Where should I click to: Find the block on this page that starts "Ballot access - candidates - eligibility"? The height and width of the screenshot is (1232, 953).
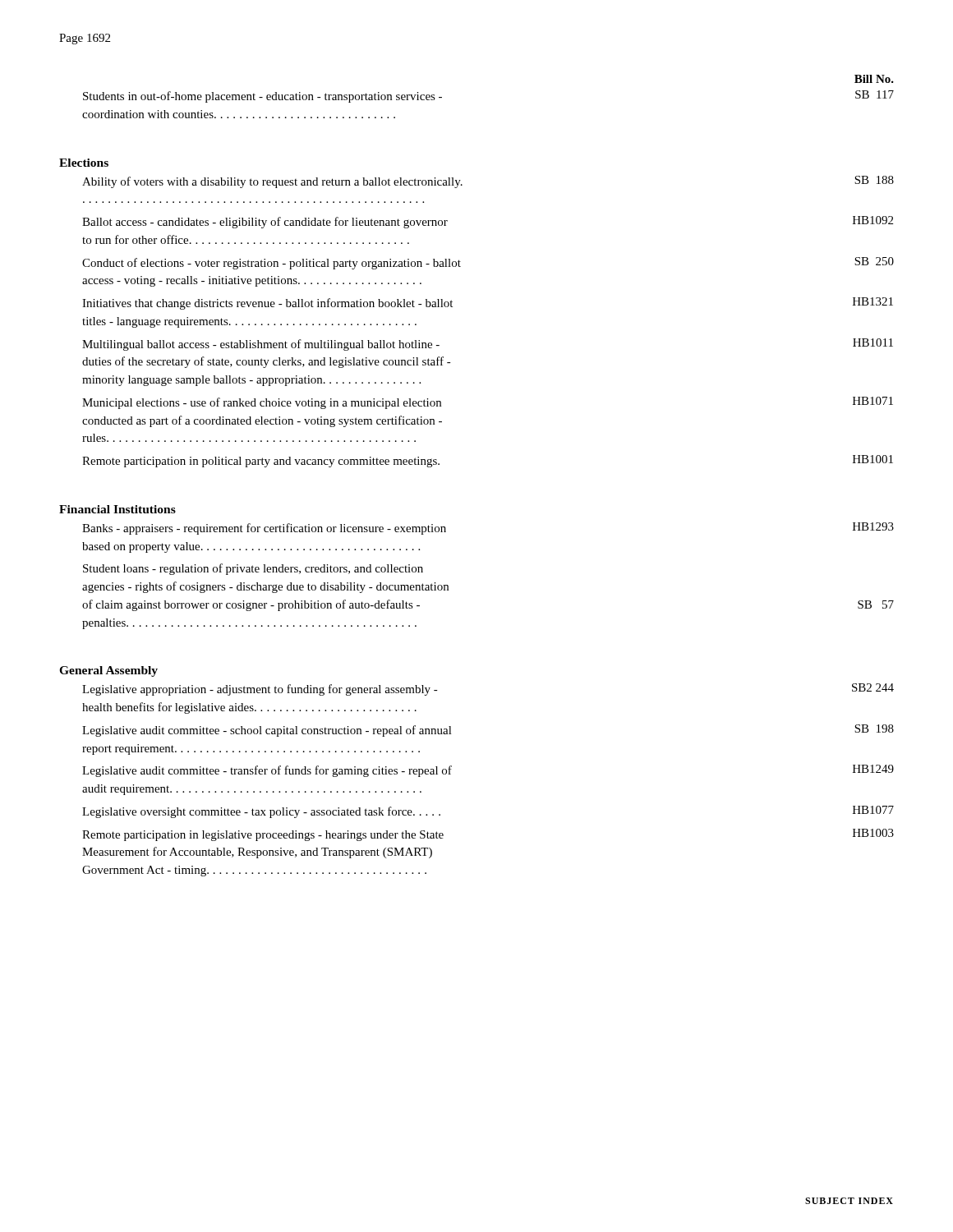(x=262, y=222)
